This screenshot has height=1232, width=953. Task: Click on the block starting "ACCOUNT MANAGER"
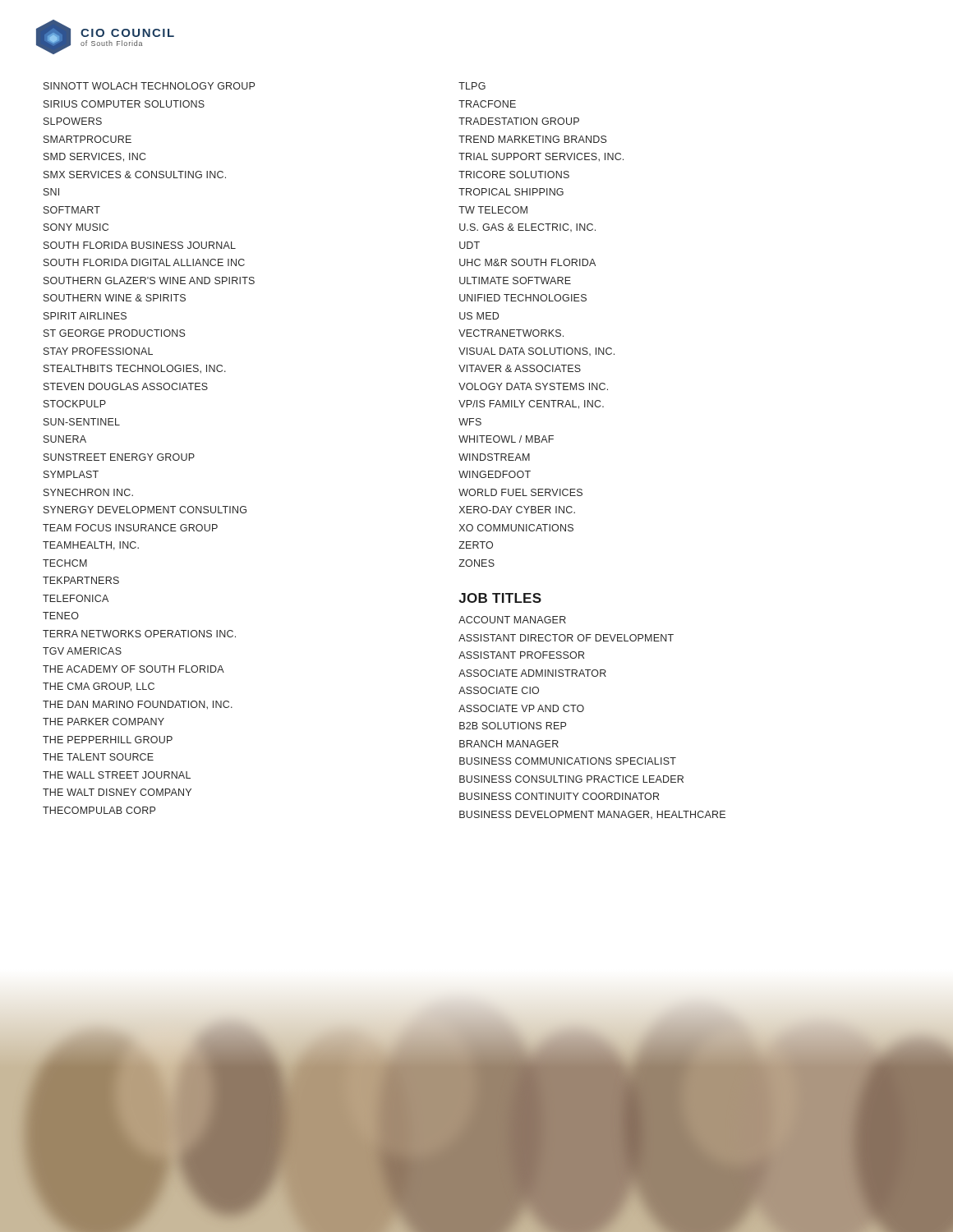click(512, 620)
